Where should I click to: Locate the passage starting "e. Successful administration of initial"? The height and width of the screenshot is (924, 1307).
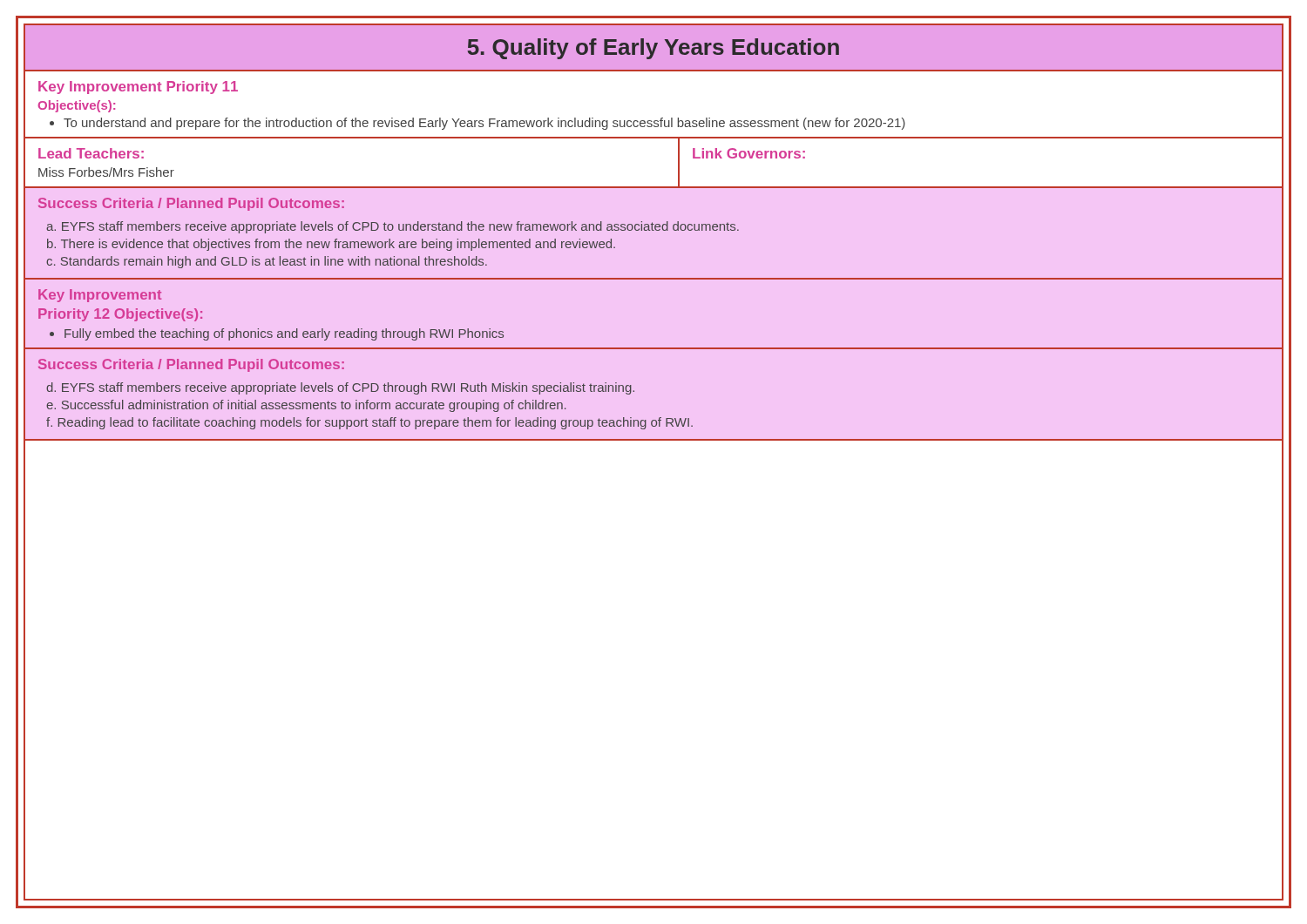[307, 405]
